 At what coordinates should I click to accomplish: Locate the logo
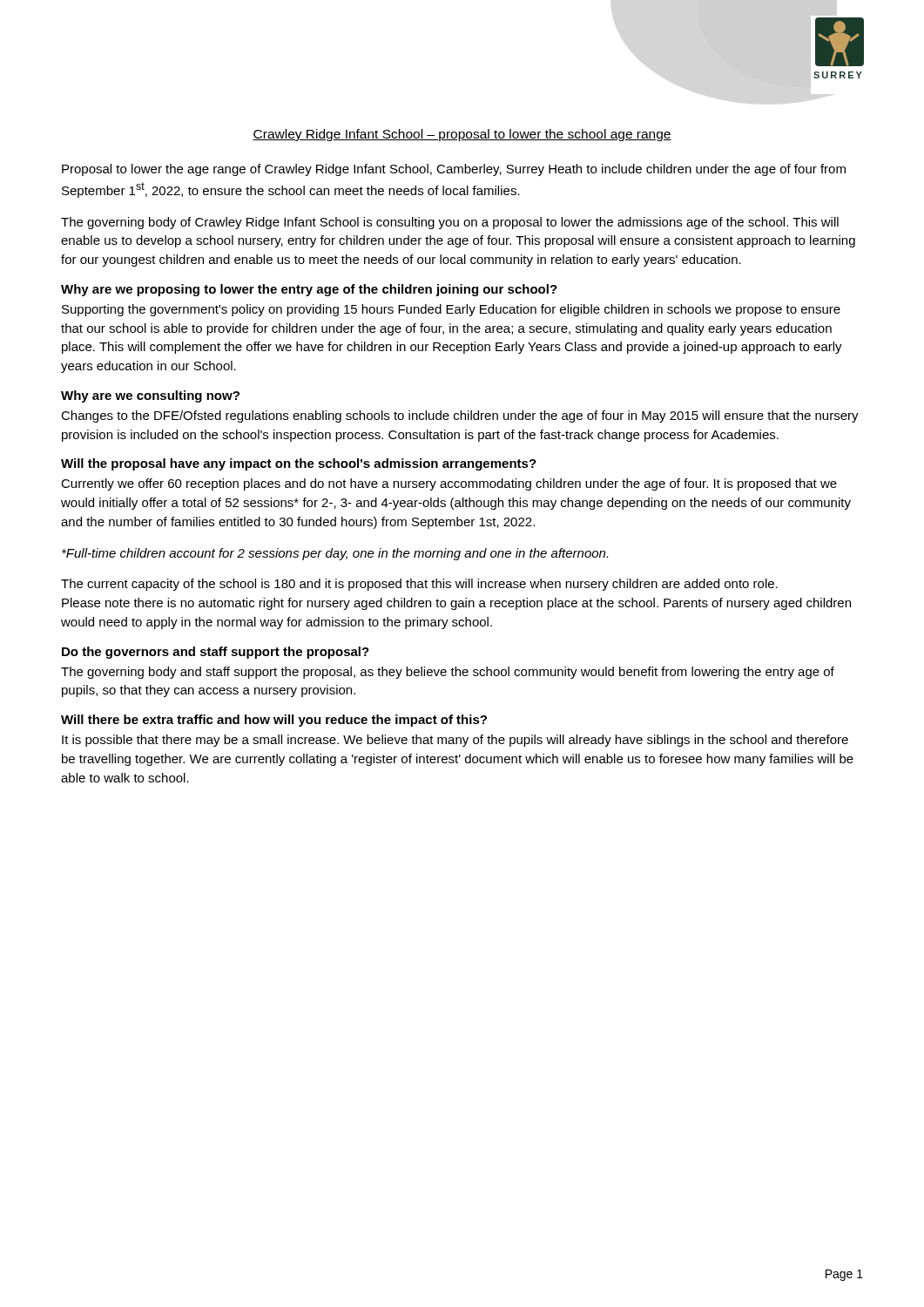tap(850, 55)
